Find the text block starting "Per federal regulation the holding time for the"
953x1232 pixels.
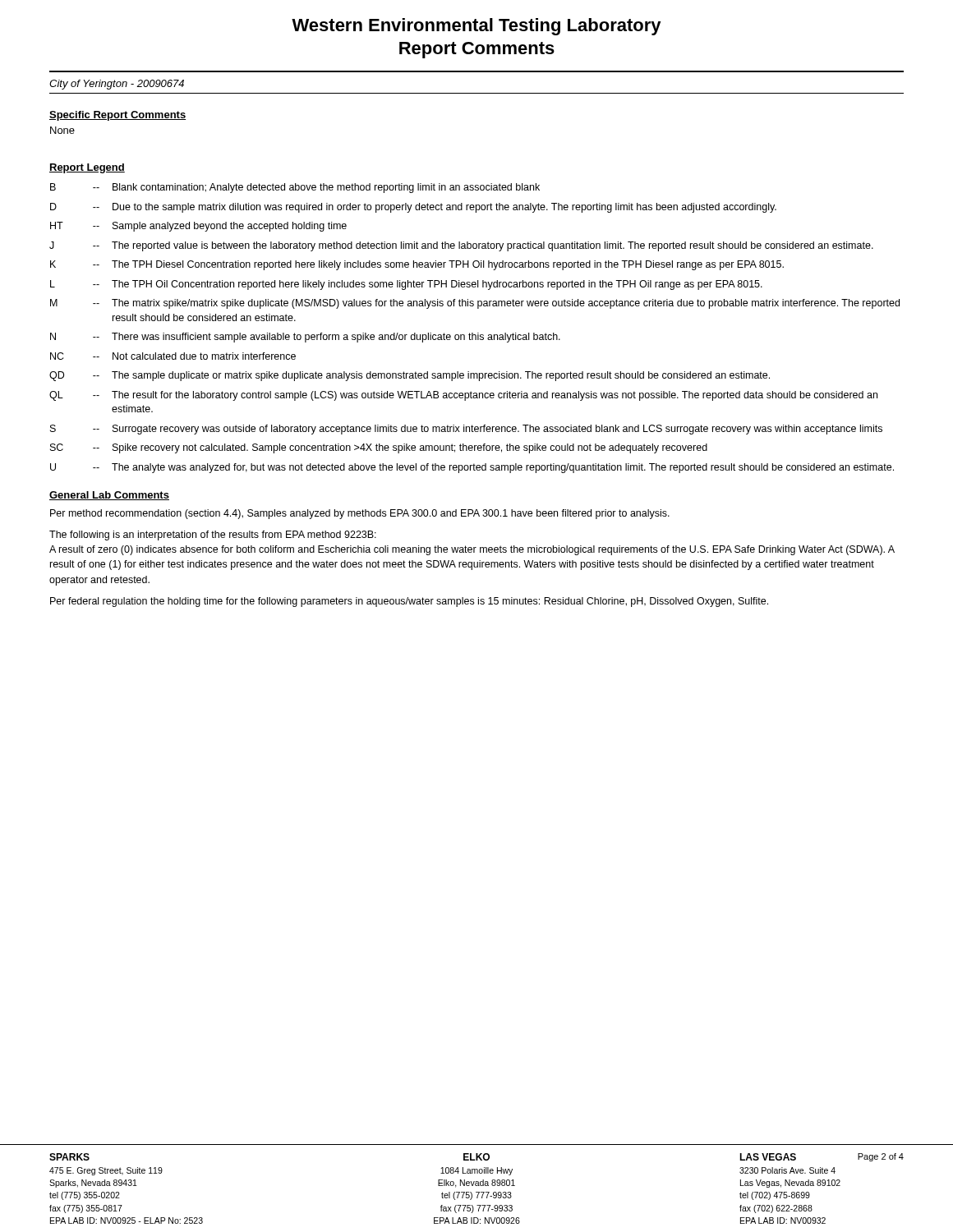point(409,601)
